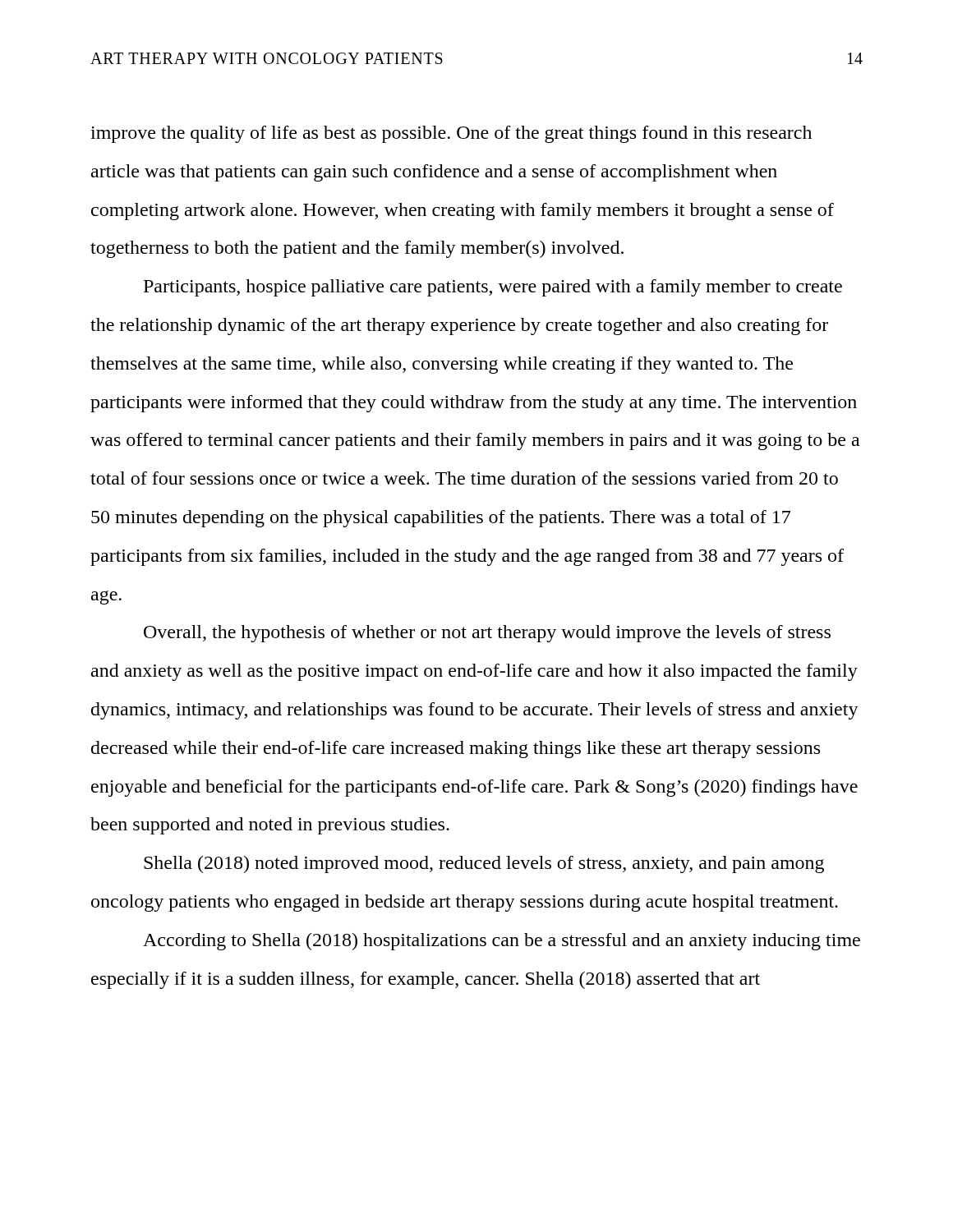
Task: Point to the block beginning "According to Shella (2018) hospitalizations can be a"
Action: tap(502, 942)
